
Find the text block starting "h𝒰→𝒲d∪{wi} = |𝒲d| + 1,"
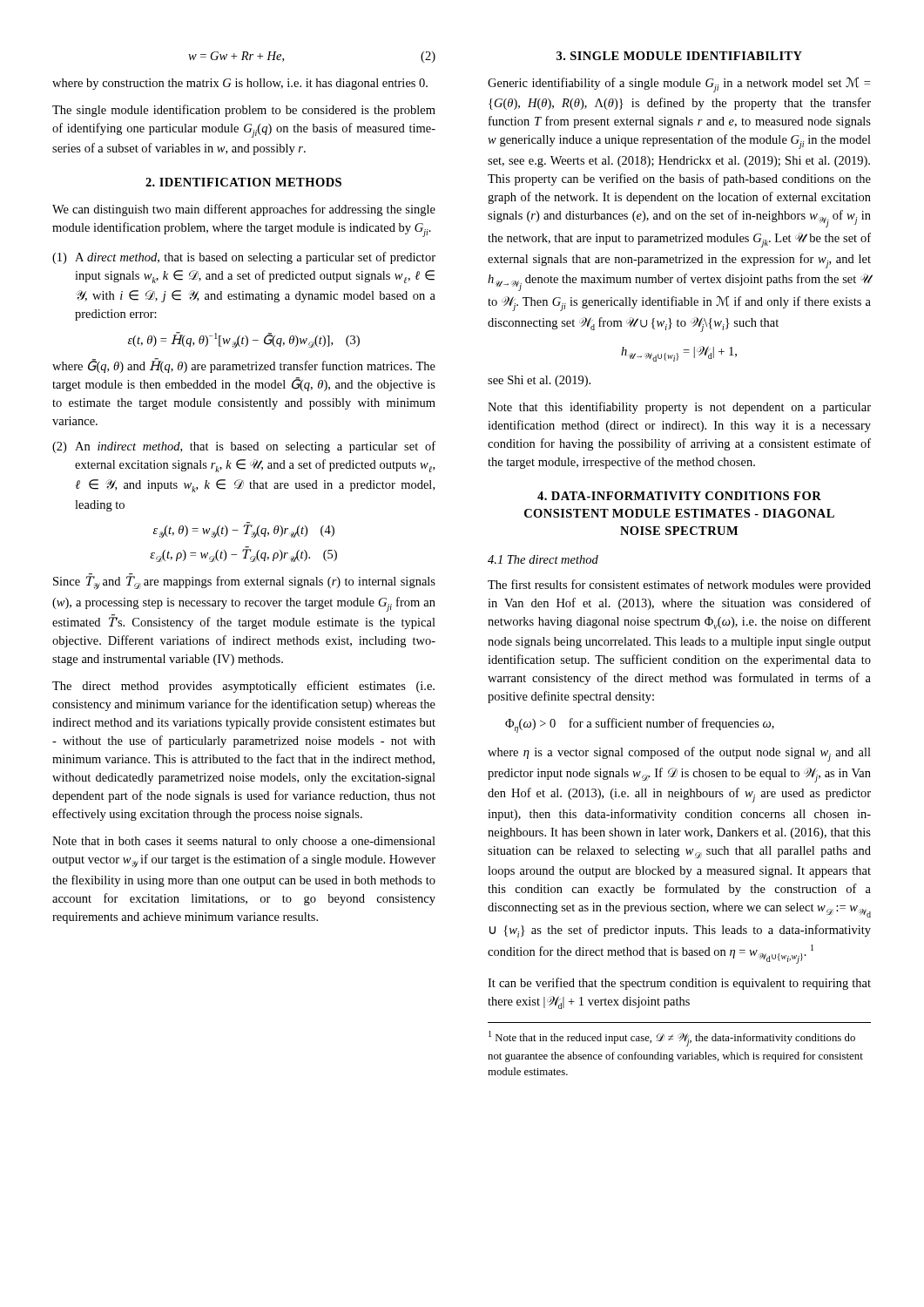(x=679, y=354)
